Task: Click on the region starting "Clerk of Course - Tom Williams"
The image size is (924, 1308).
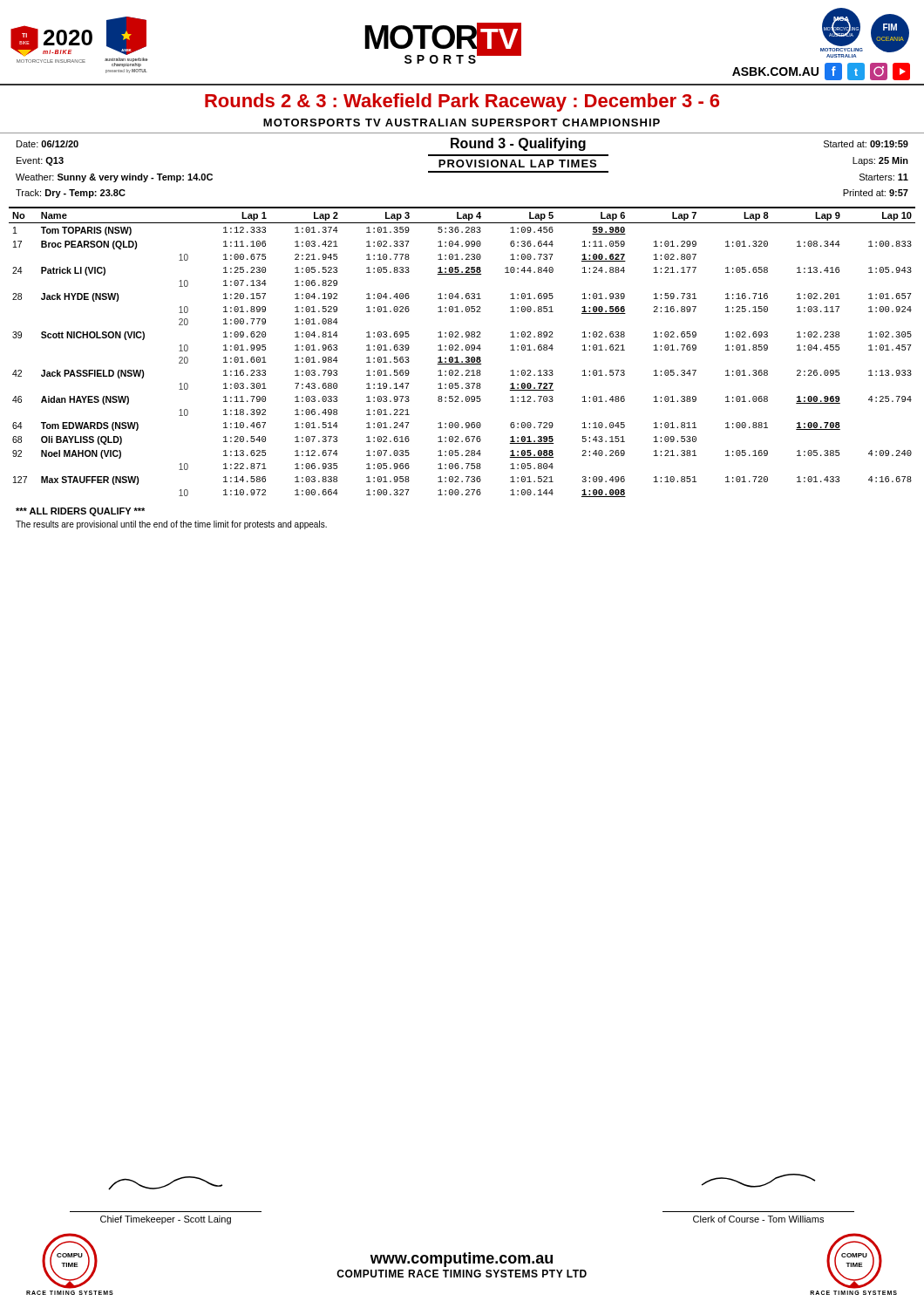Action: tap(758, 1196)
